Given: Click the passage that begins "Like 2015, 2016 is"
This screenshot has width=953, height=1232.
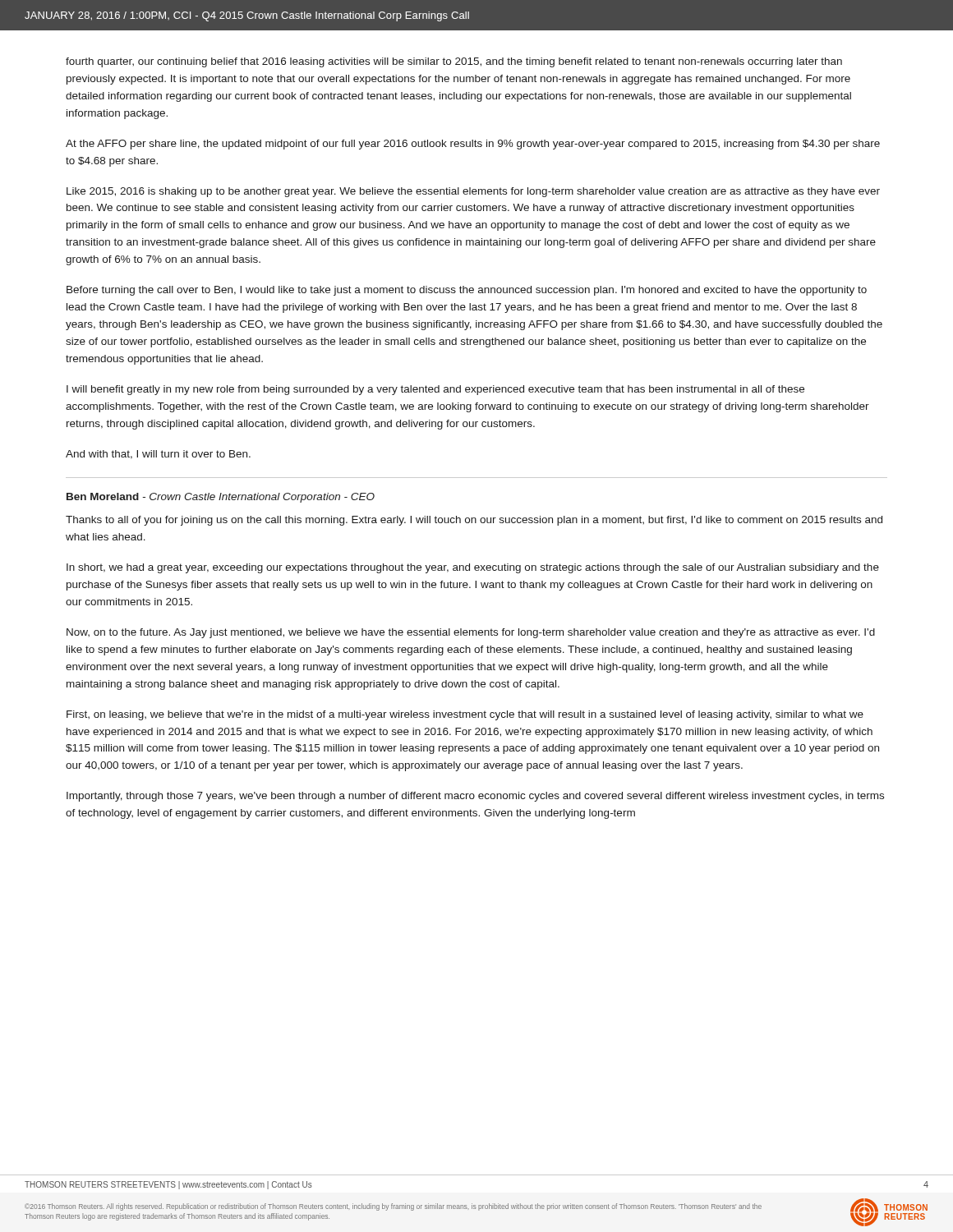Looking at the screenshot, I should (x=473, y=225).
